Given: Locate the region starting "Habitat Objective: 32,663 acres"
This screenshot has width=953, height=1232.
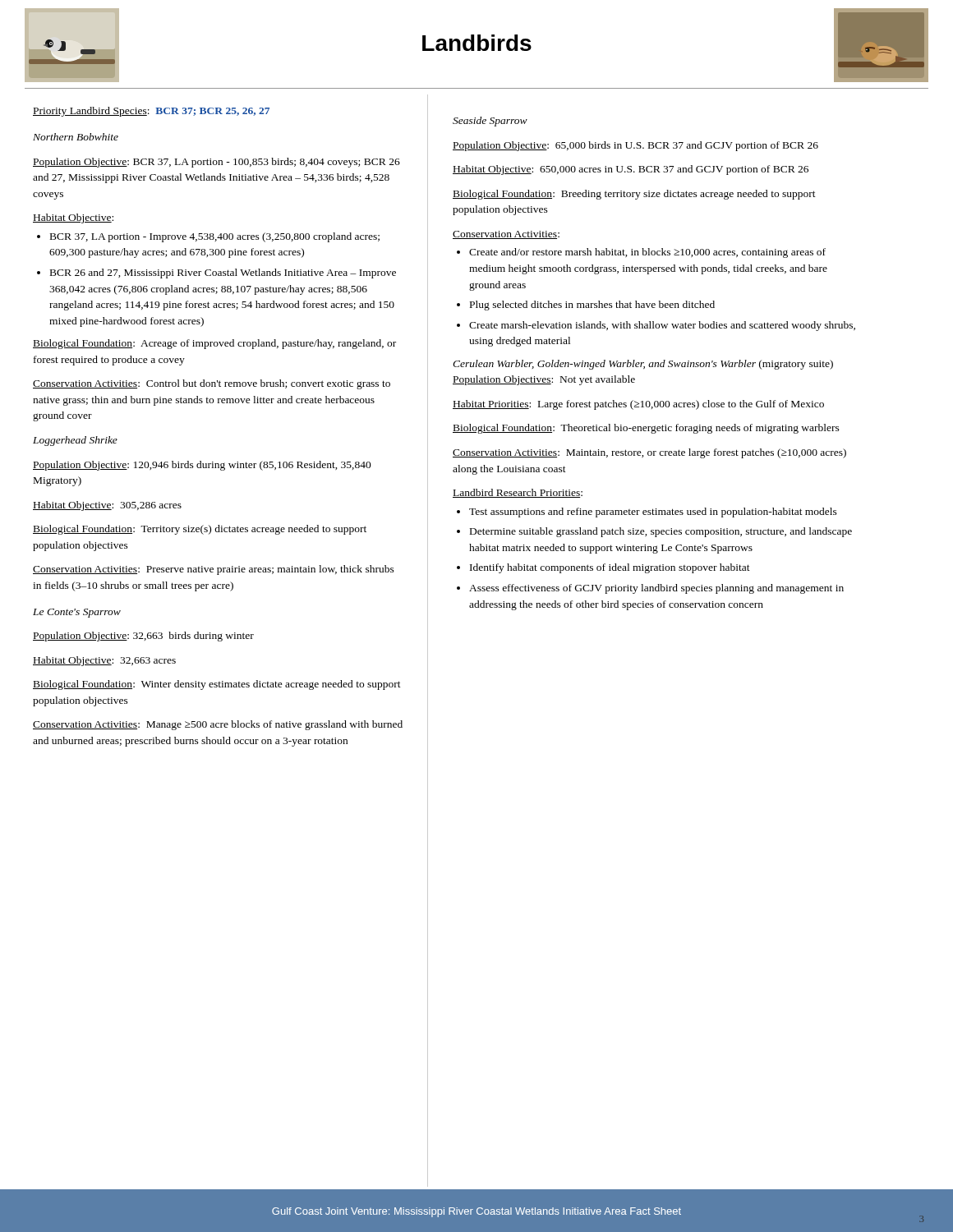Looking at the screenshot, I should pyautogui.click(x=104, y=660).
